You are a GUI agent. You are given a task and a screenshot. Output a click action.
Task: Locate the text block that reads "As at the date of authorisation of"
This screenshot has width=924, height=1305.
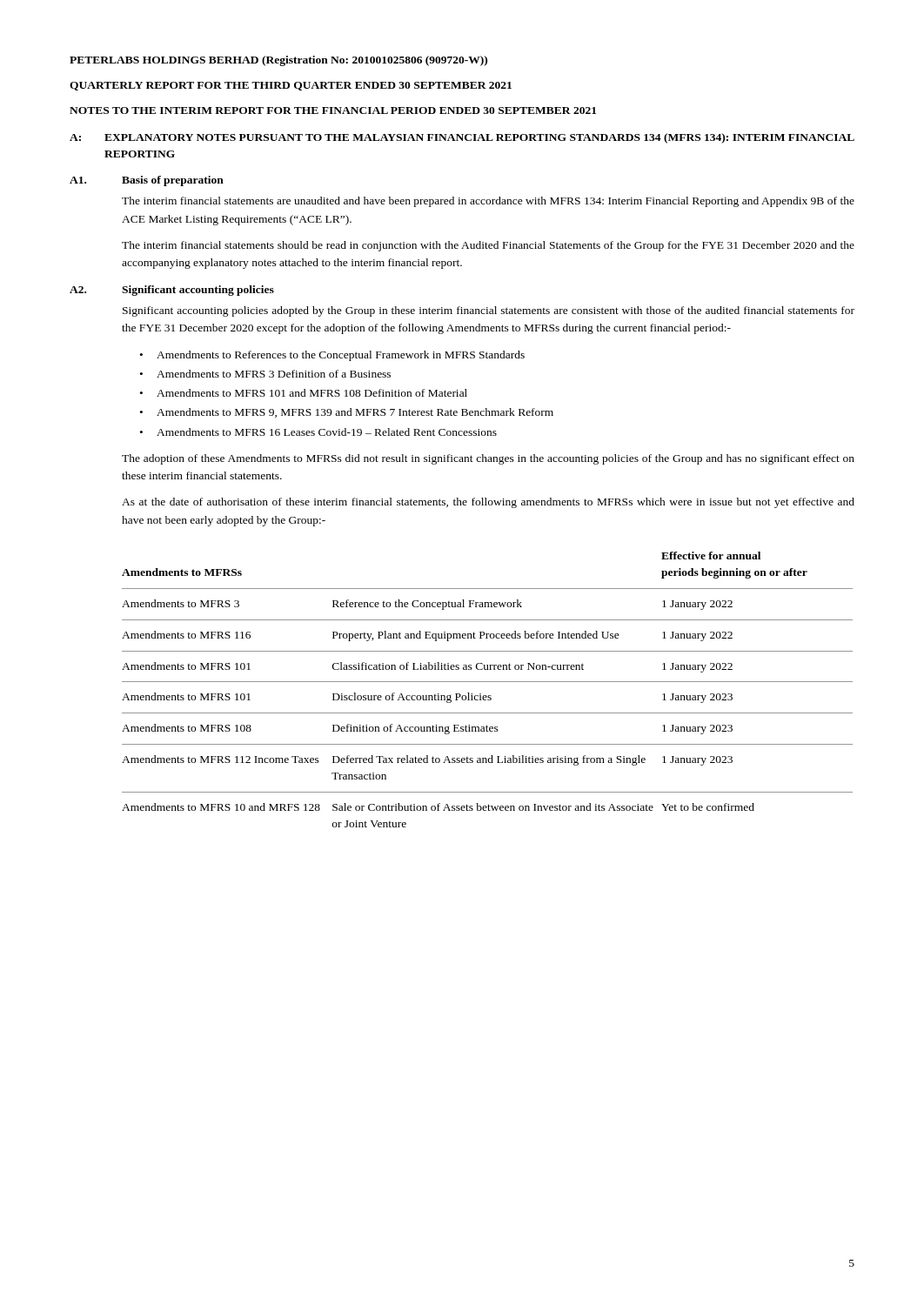tap(488, 511)
